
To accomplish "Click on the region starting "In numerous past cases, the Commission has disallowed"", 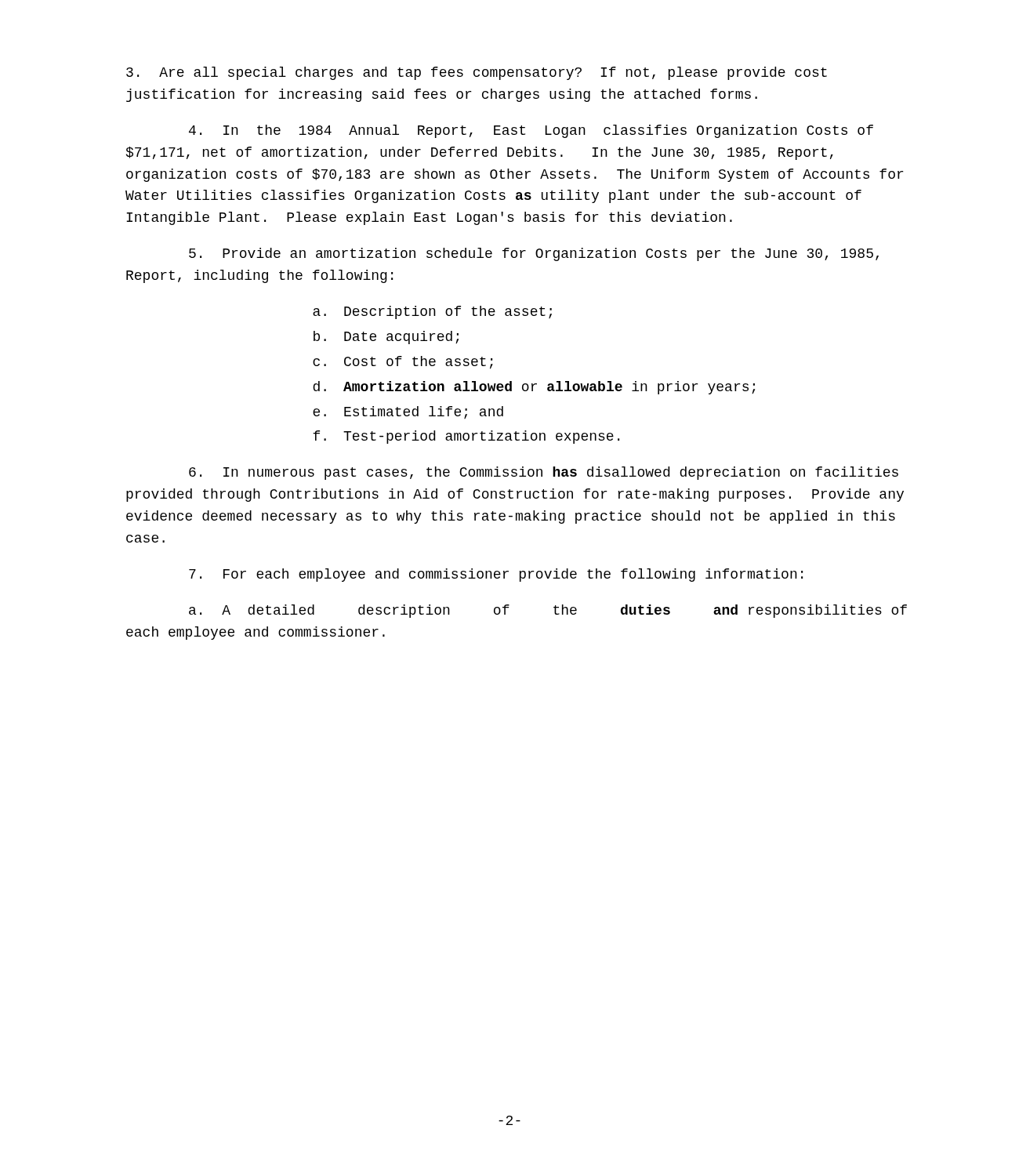I will pos(521,507).
